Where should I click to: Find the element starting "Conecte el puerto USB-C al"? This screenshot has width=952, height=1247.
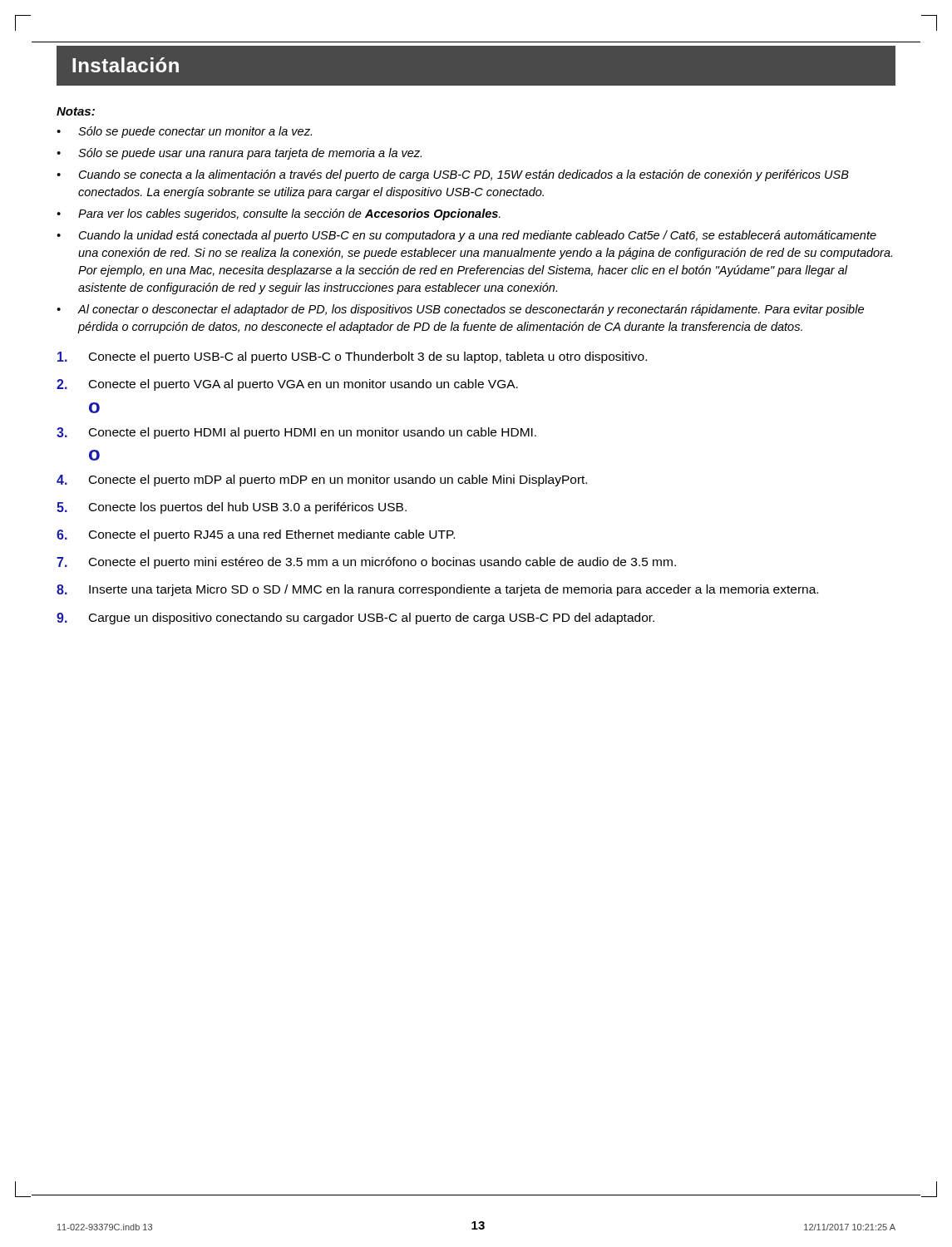(x=476, y=357)
